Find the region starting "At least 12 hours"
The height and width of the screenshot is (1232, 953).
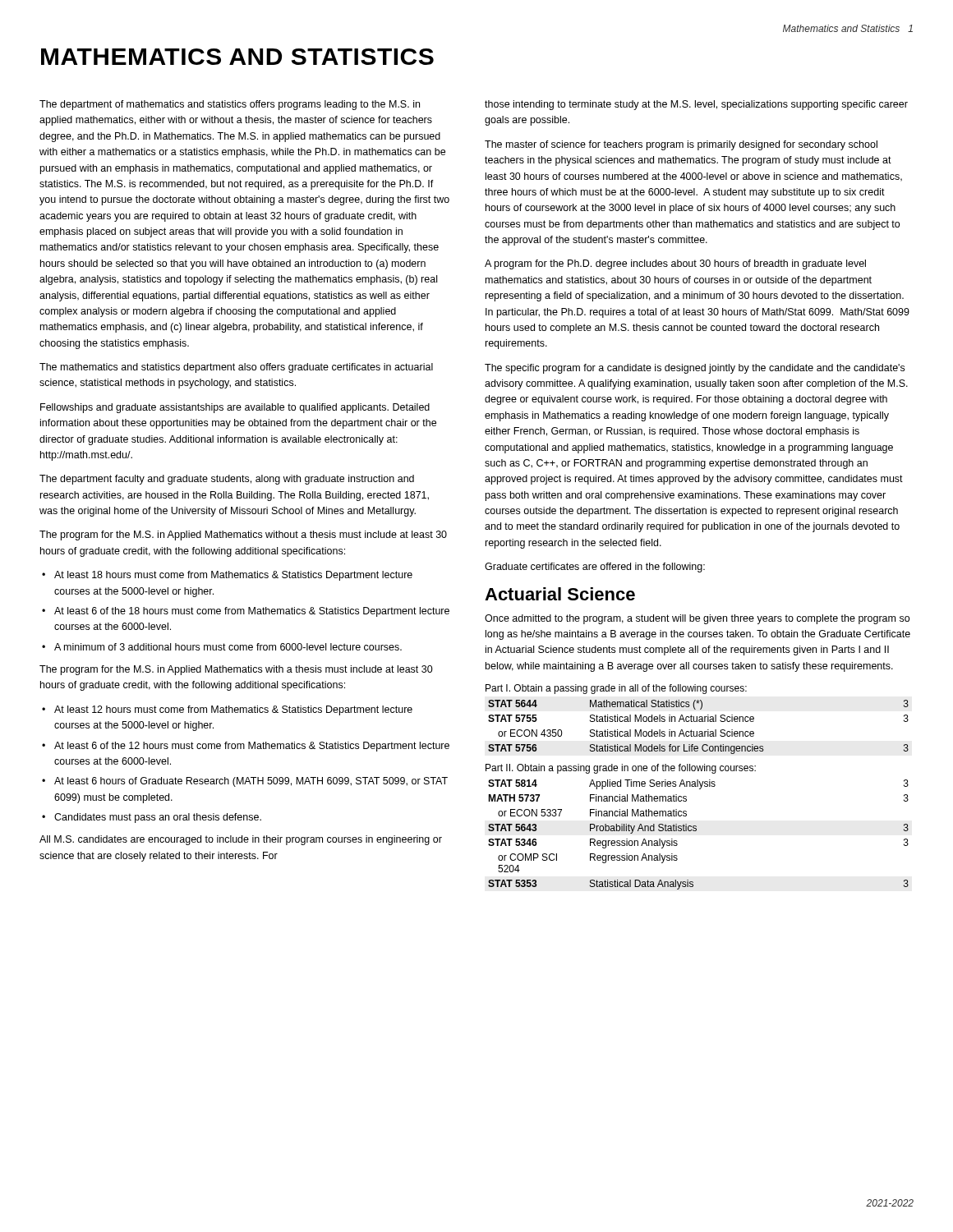pos(233,717)
